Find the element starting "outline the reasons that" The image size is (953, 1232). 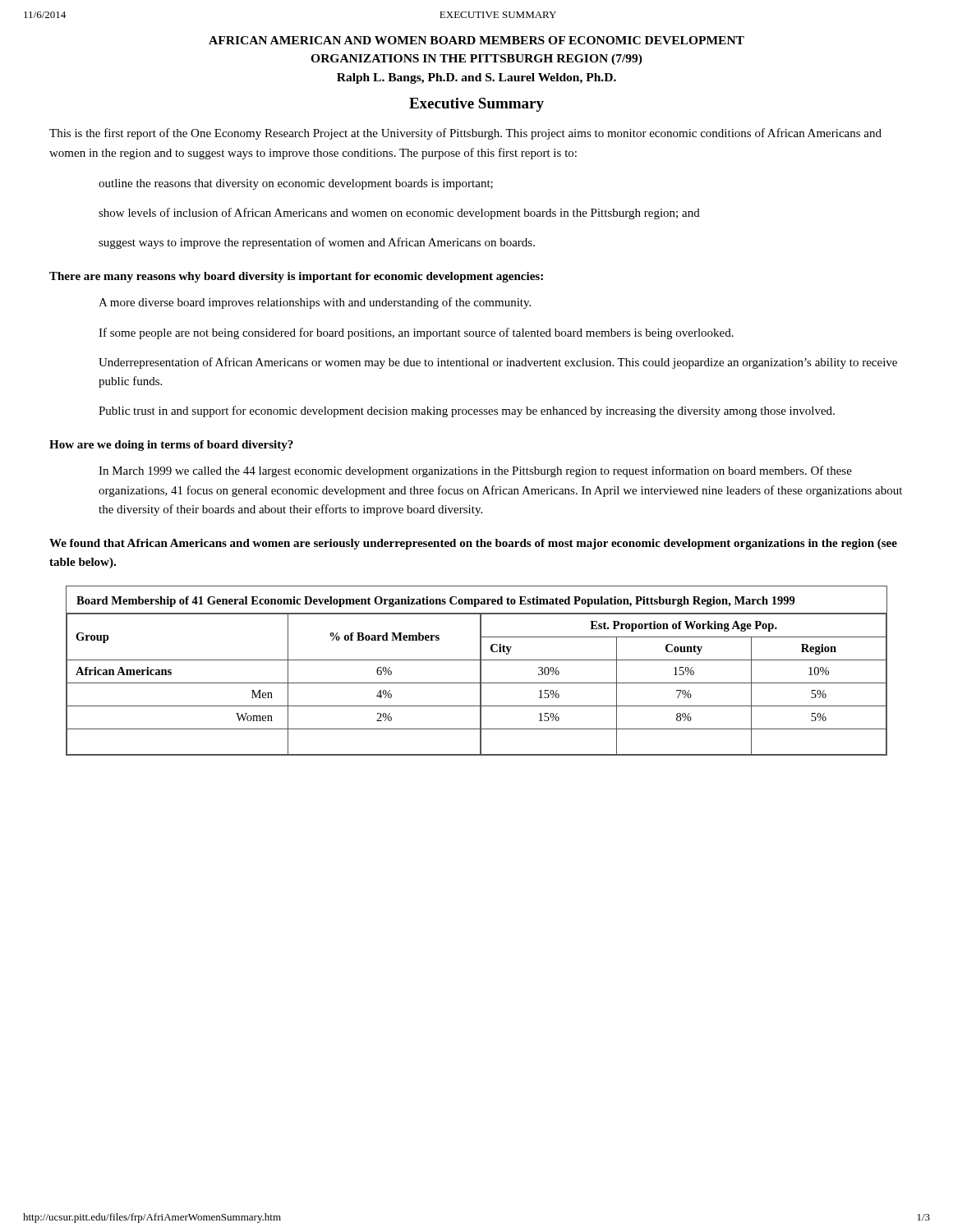pyautogui.click(x=296, y=183)
